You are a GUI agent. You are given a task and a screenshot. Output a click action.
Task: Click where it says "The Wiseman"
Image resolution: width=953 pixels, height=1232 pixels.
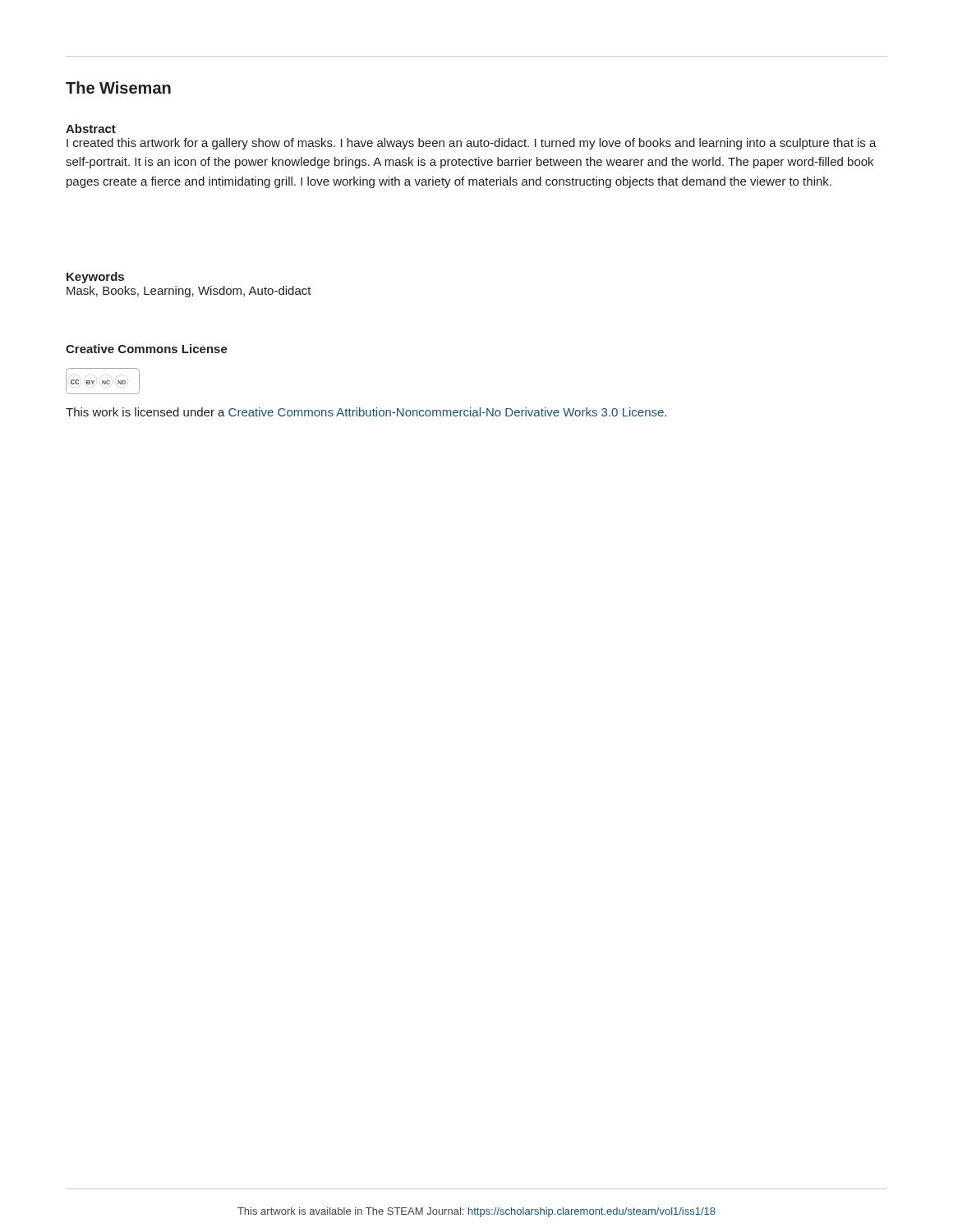click(118, 87)
